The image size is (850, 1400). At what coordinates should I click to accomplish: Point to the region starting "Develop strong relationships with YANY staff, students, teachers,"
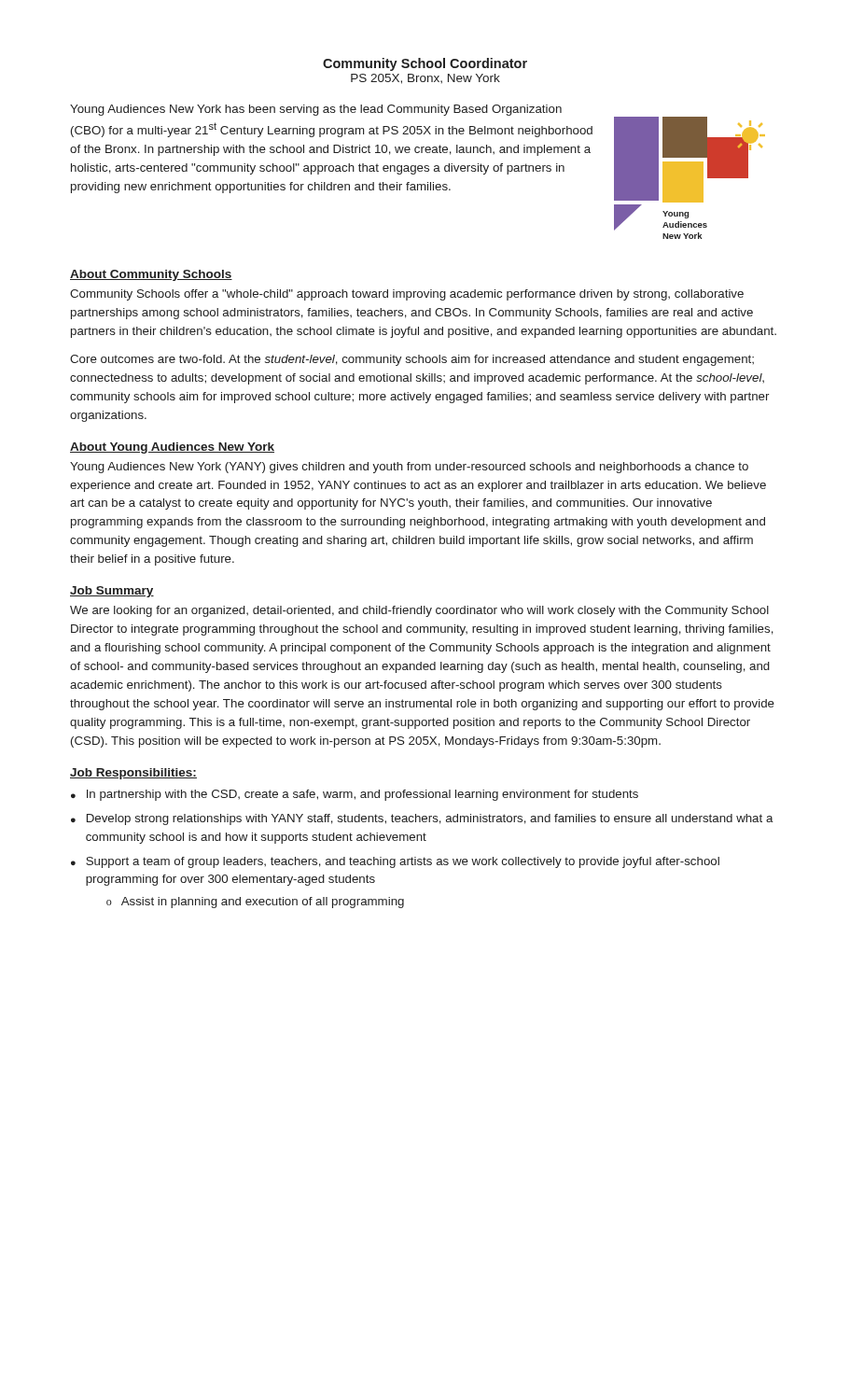coord(429,827)
